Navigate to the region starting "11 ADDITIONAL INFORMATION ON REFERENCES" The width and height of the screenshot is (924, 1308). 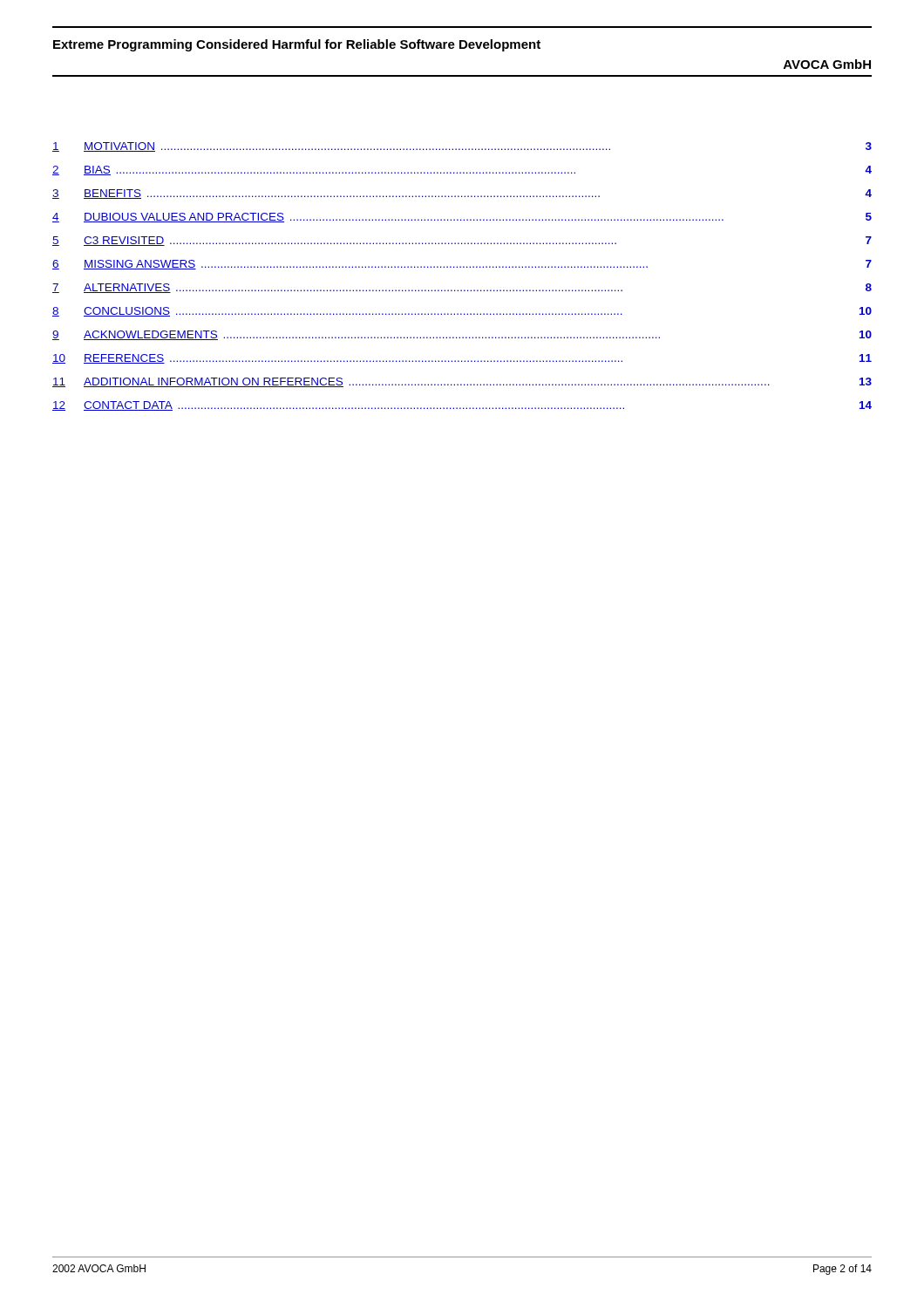(x=462, y=382)
